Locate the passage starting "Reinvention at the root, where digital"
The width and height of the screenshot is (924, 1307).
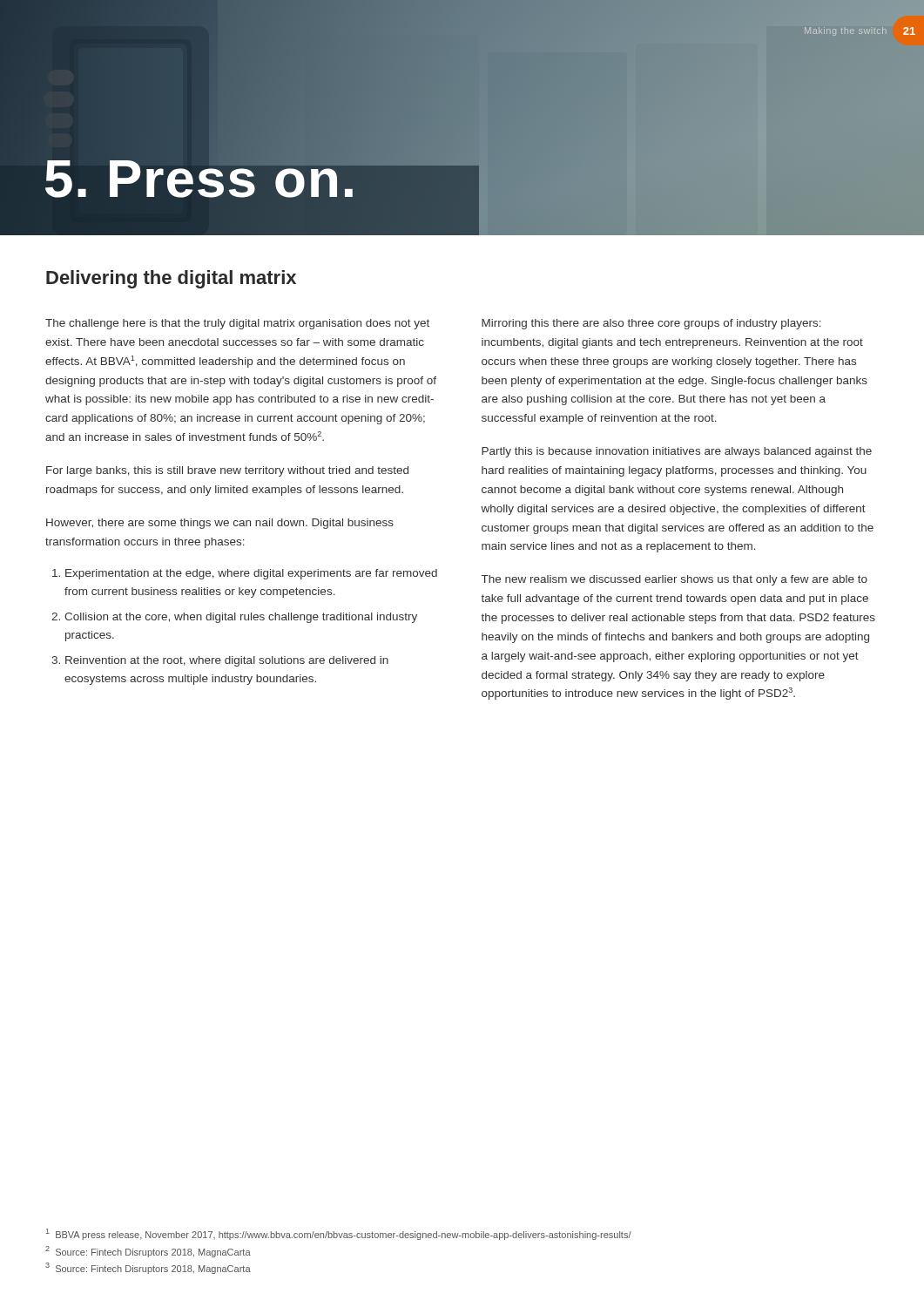click(227, 669)
